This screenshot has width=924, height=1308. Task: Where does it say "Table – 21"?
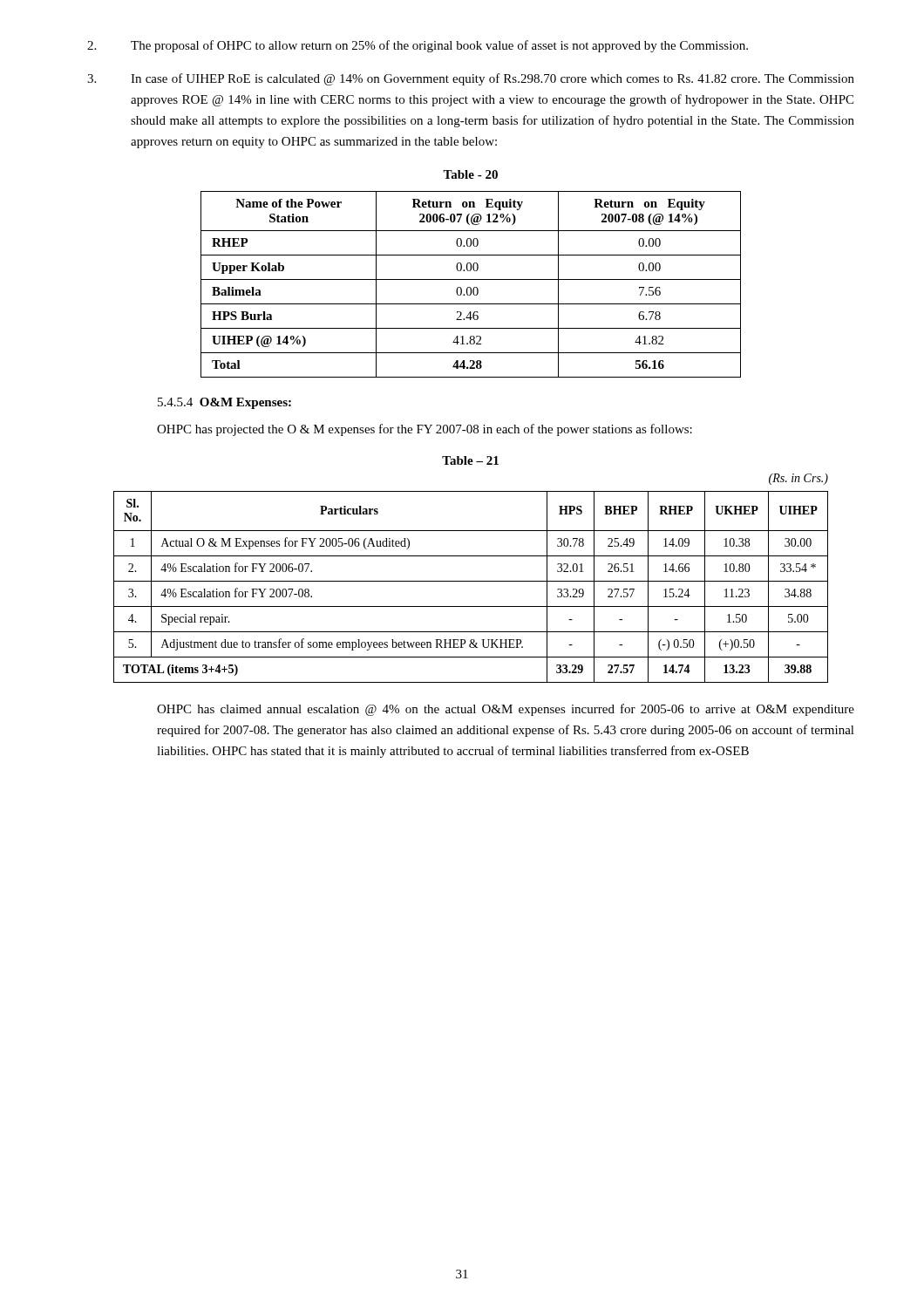471,460
